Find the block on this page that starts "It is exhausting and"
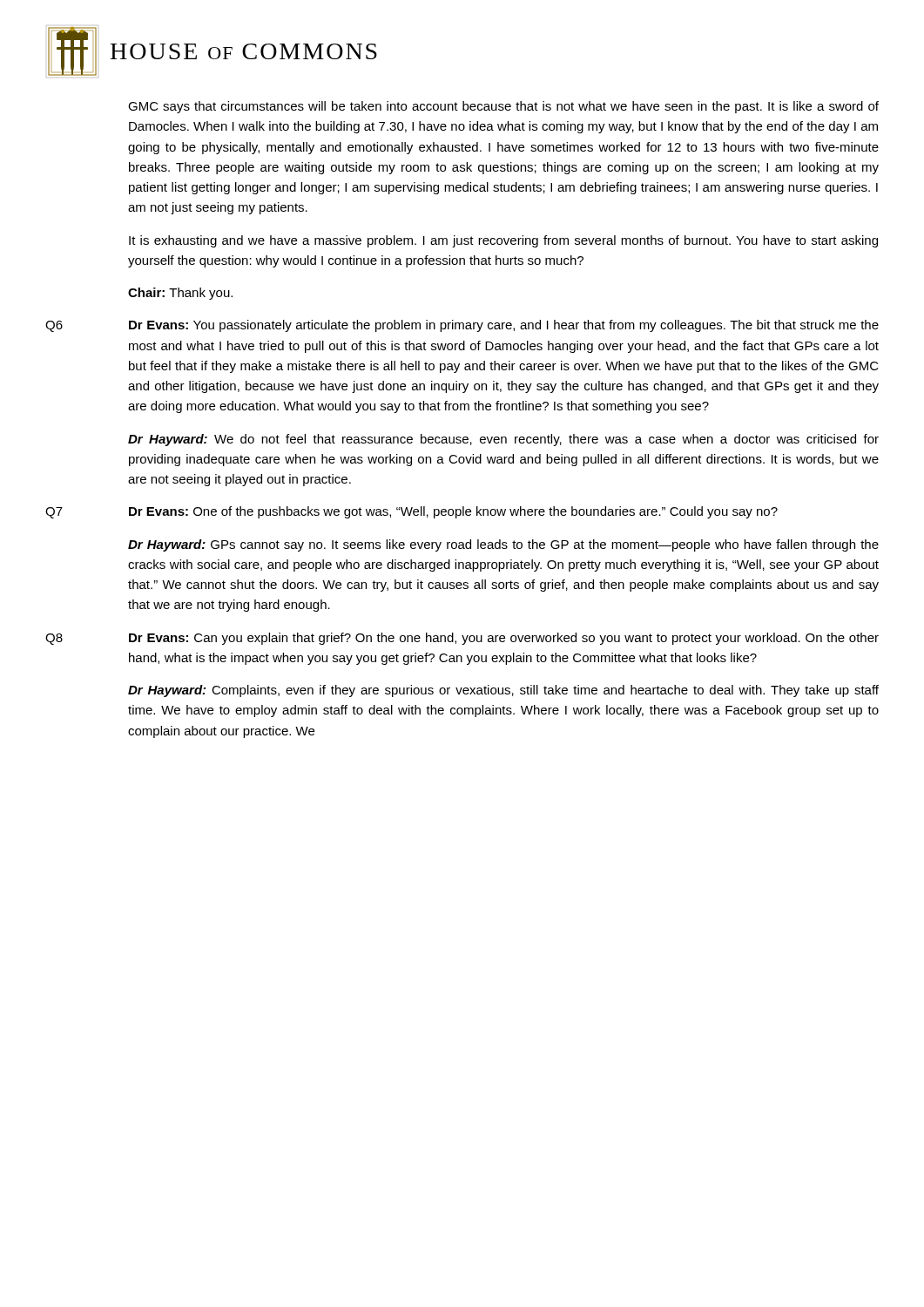The image size is (924, 1307). coord(503,250)
